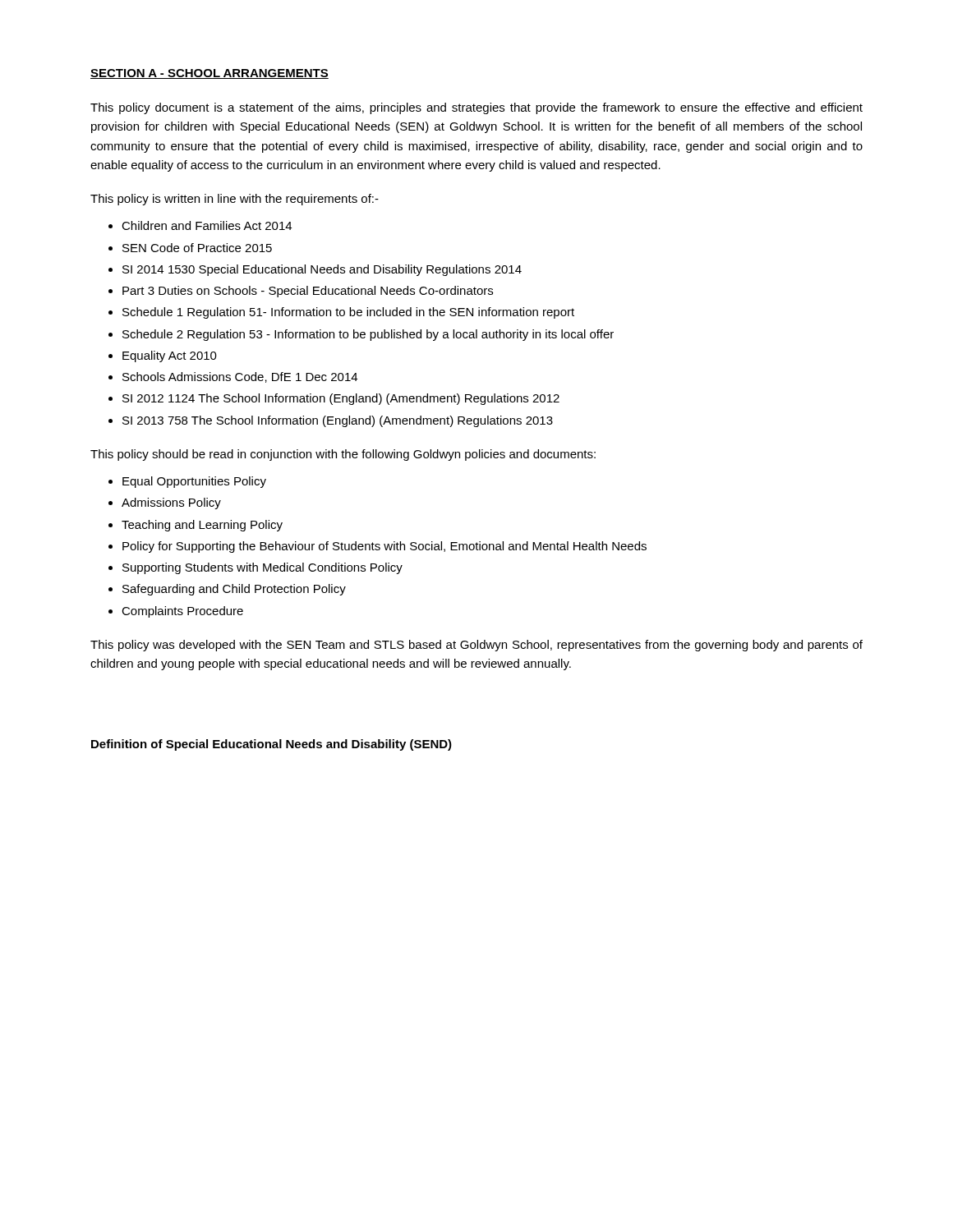This screenshot has height=1232, width=953.
Task: Click on the section header with the text "Definition of Special Educational Needs"
Action: (271, 744)
